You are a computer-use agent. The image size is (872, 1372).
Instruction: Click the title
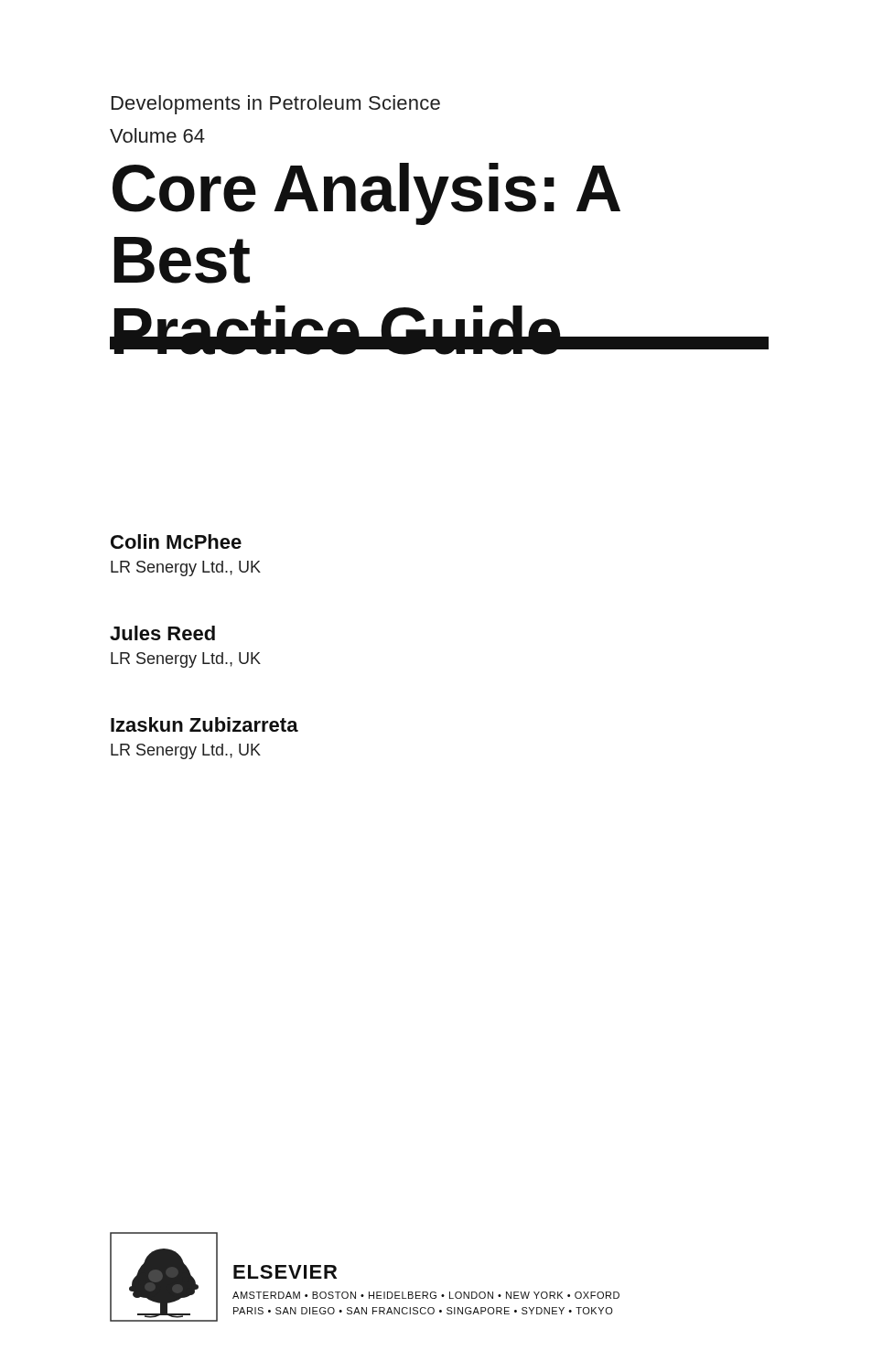[x=364, y=260]
